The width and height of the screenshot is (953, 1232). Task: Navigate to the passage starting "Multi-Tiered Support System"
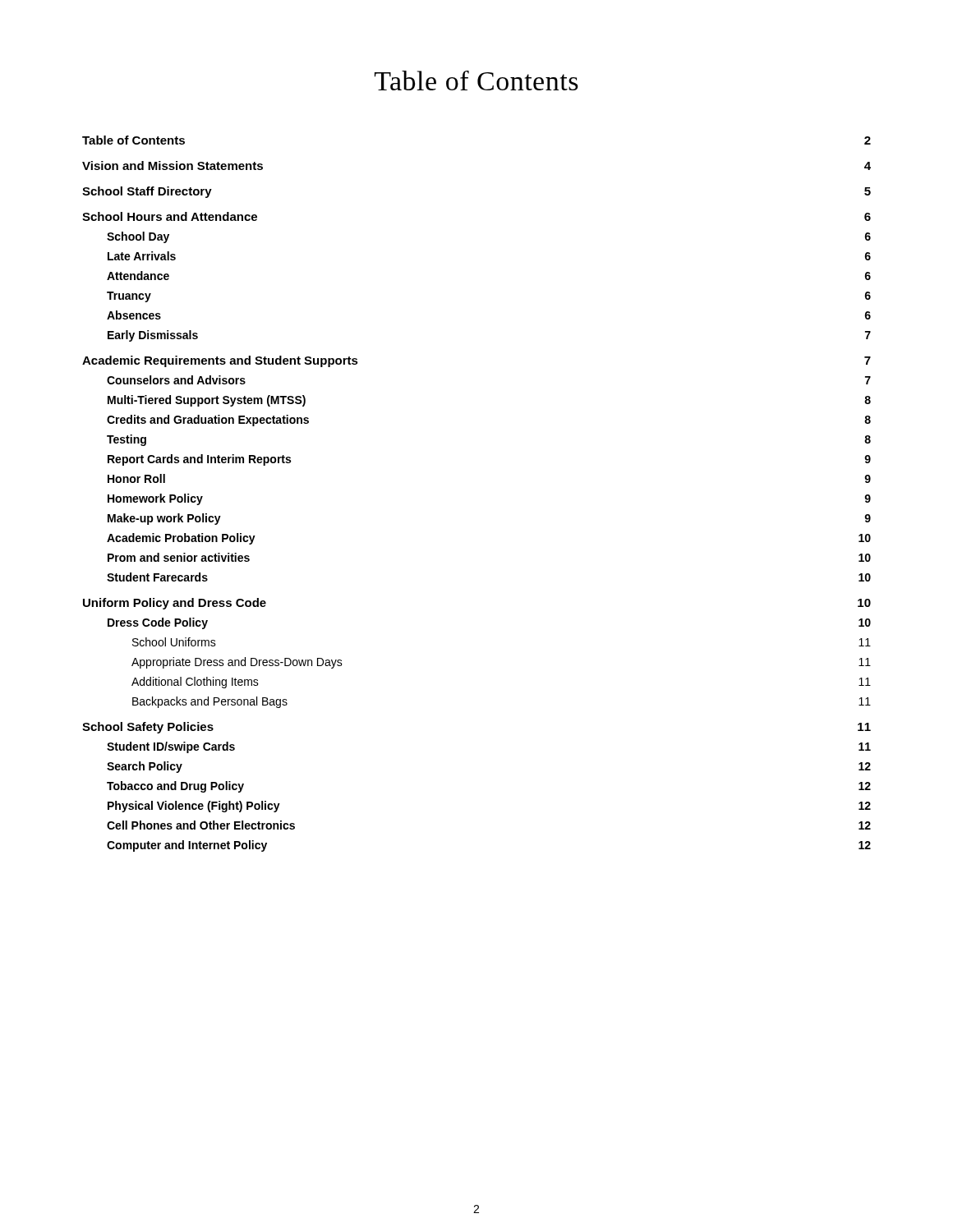(203, 400)
